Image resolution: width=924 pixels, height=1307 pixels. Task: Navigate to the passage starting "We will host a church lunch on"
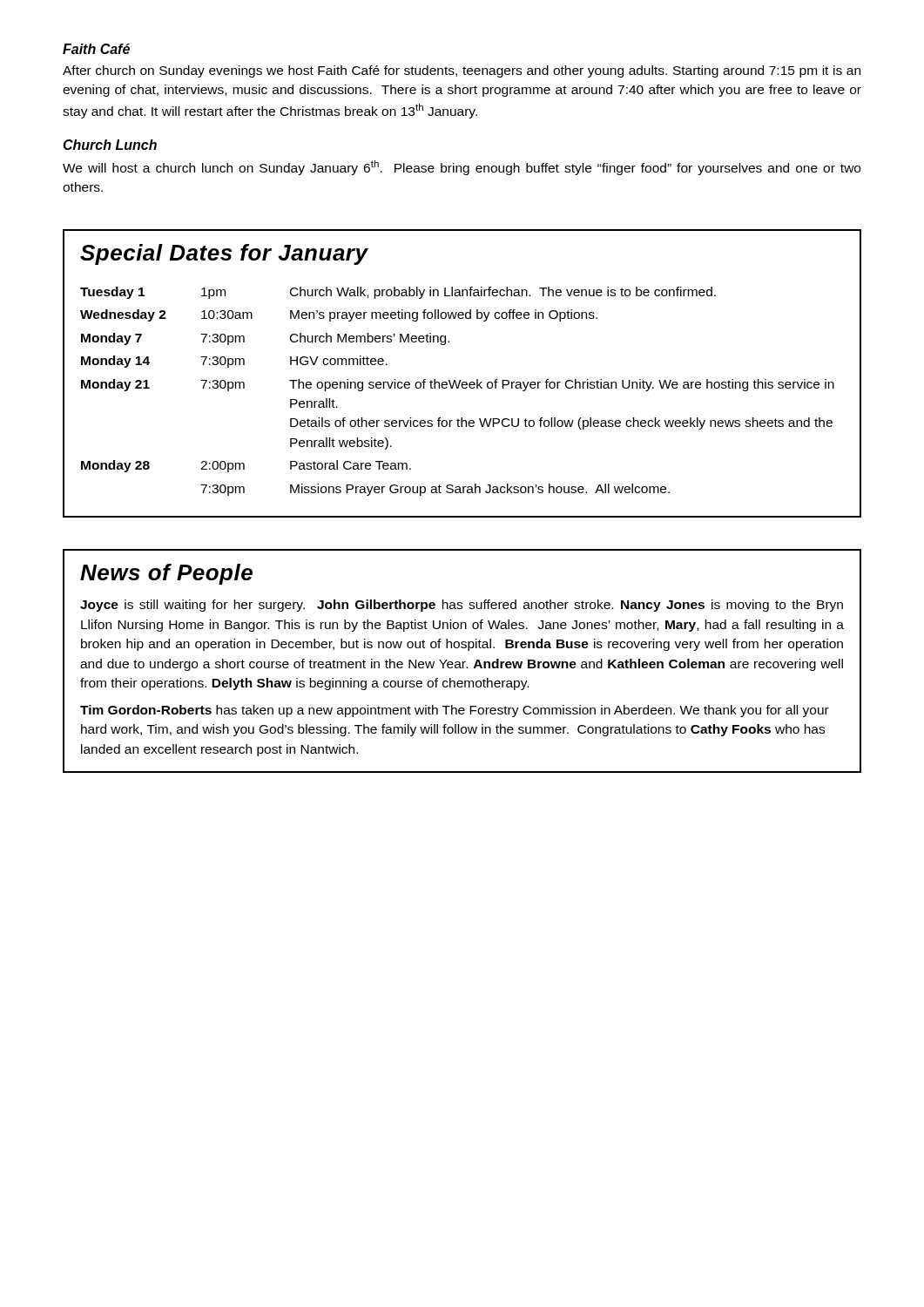click(x=462, y=176)
